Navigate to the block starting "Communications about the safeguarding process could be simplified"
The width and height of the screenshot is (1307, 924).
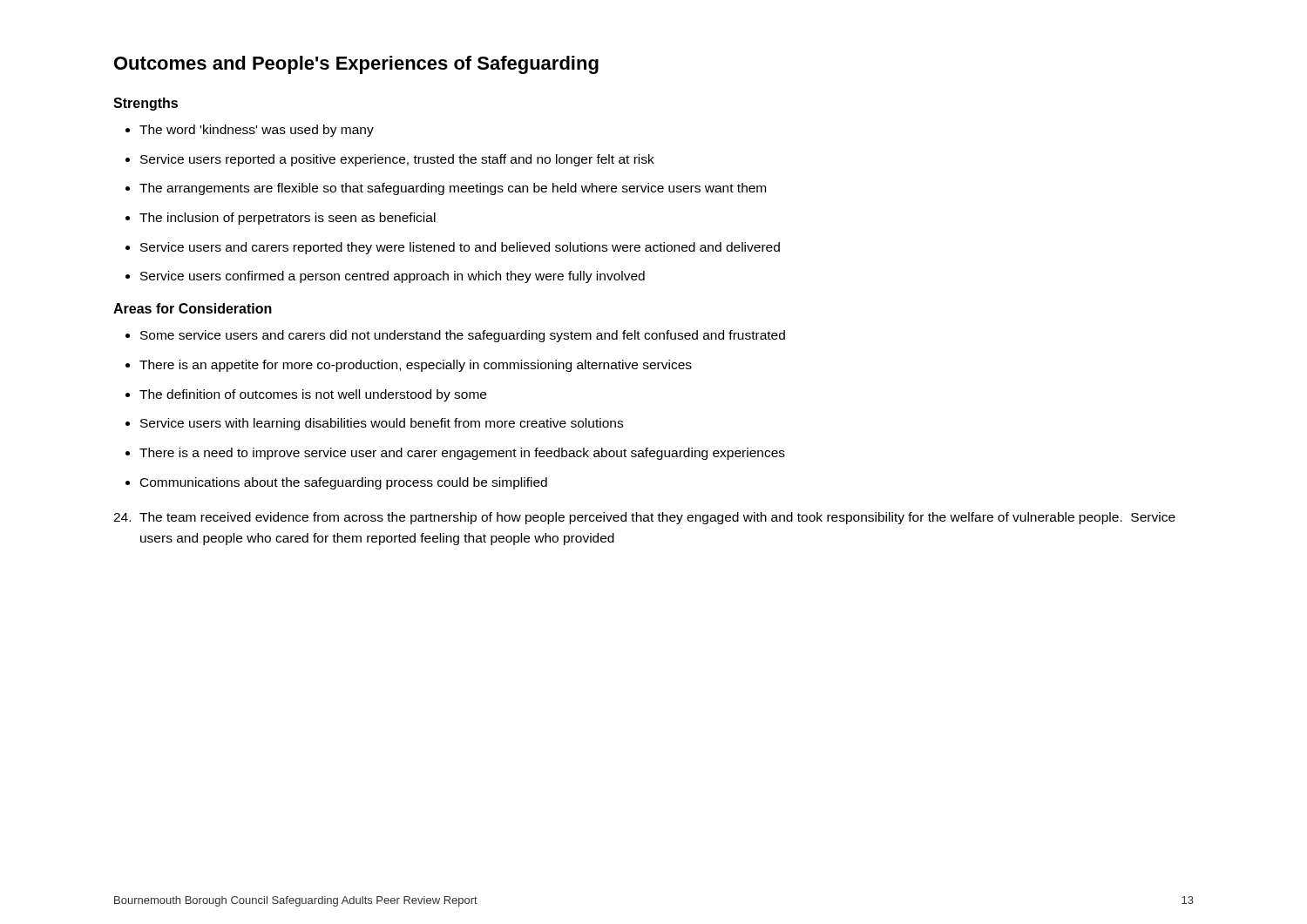344,482
